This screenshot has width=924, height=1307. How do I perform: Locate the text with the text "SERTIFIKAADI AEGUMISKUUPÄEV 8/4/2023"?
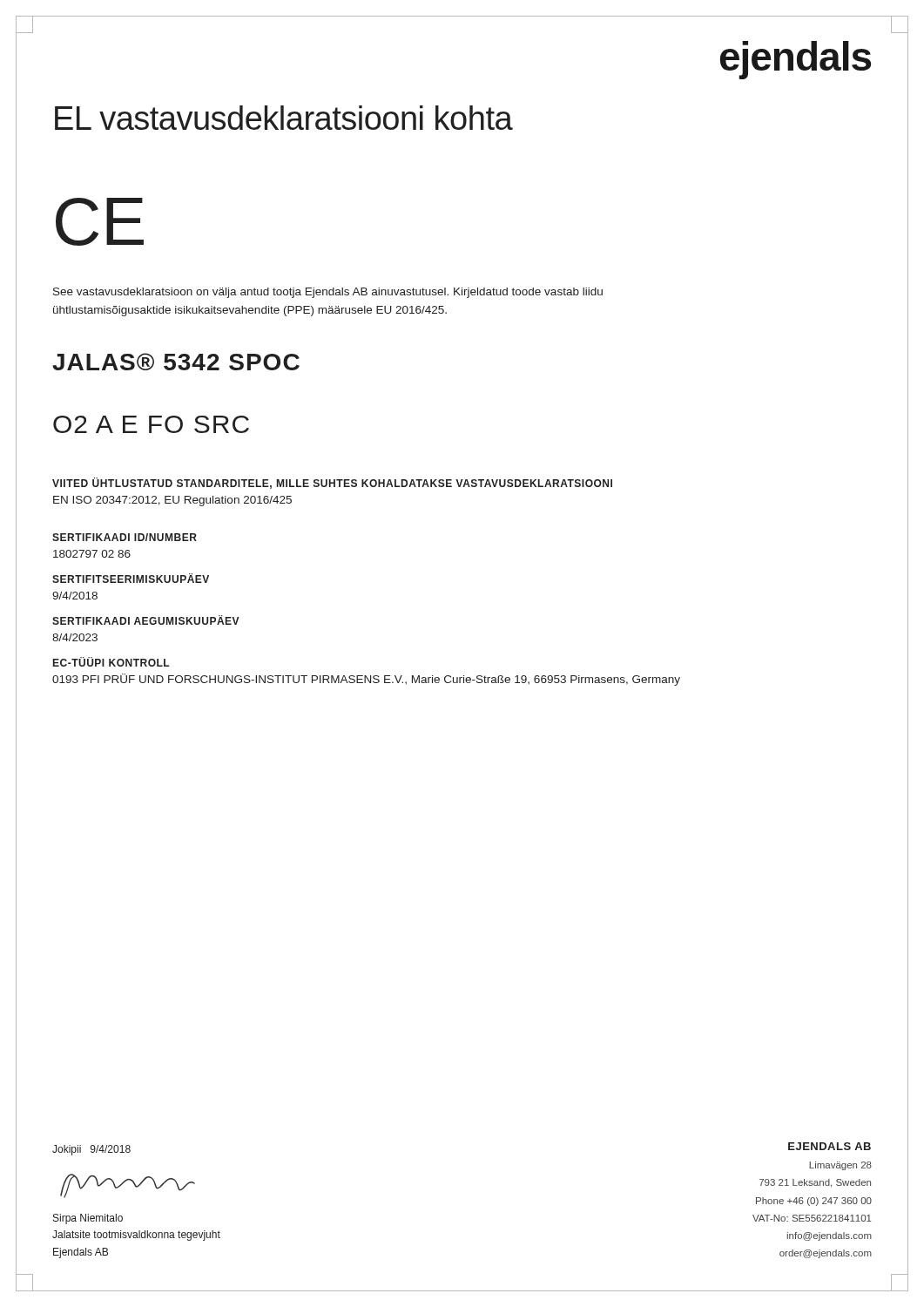pyautogui.click(x=146, y=620)
